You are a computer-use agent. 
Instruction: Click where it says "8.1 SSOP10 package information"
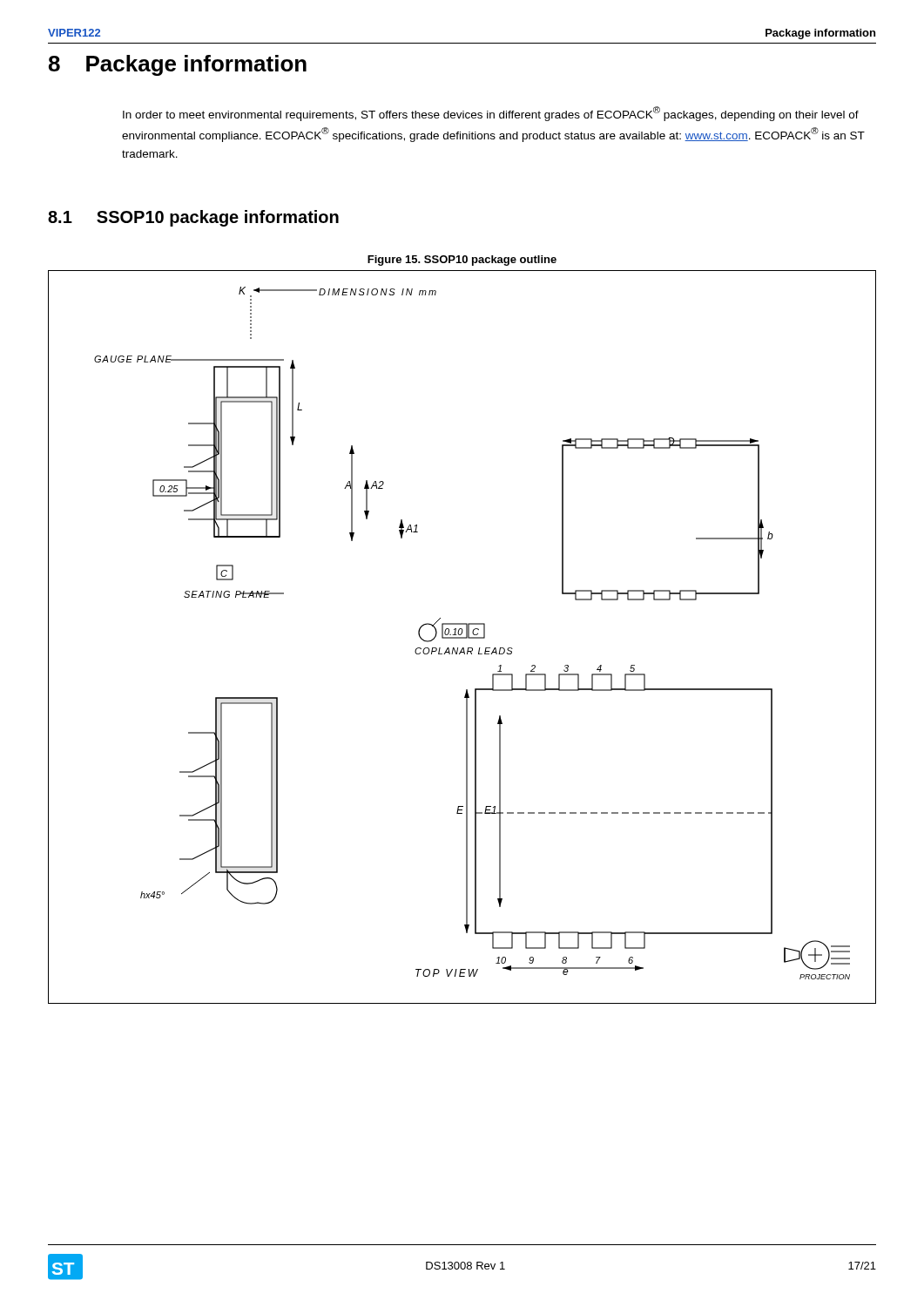coord(194,217)
